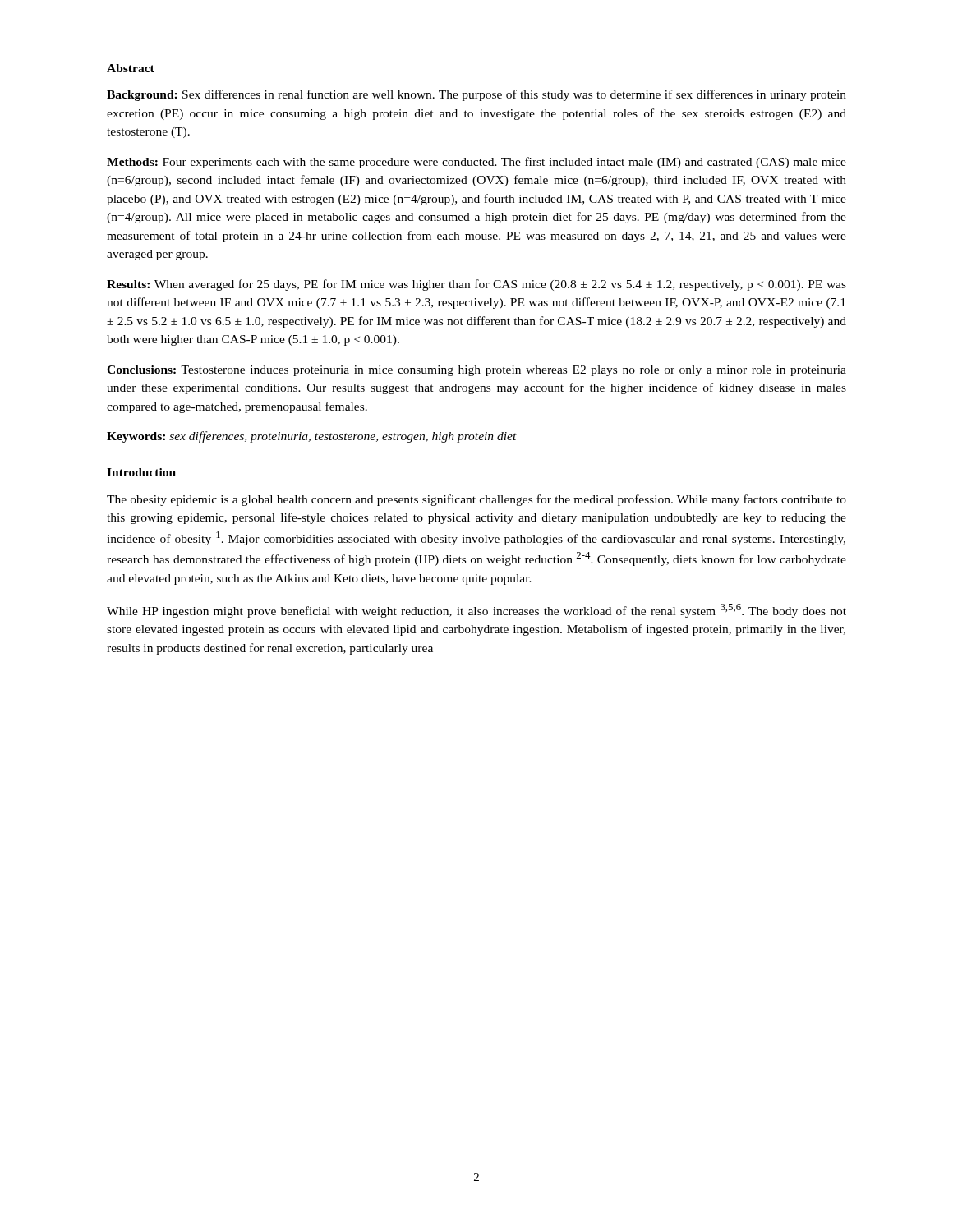Navigate to the element starting "While HP ingestion might prove beneficial"
The image size is (953, 1232).
[x=476, y=627]
